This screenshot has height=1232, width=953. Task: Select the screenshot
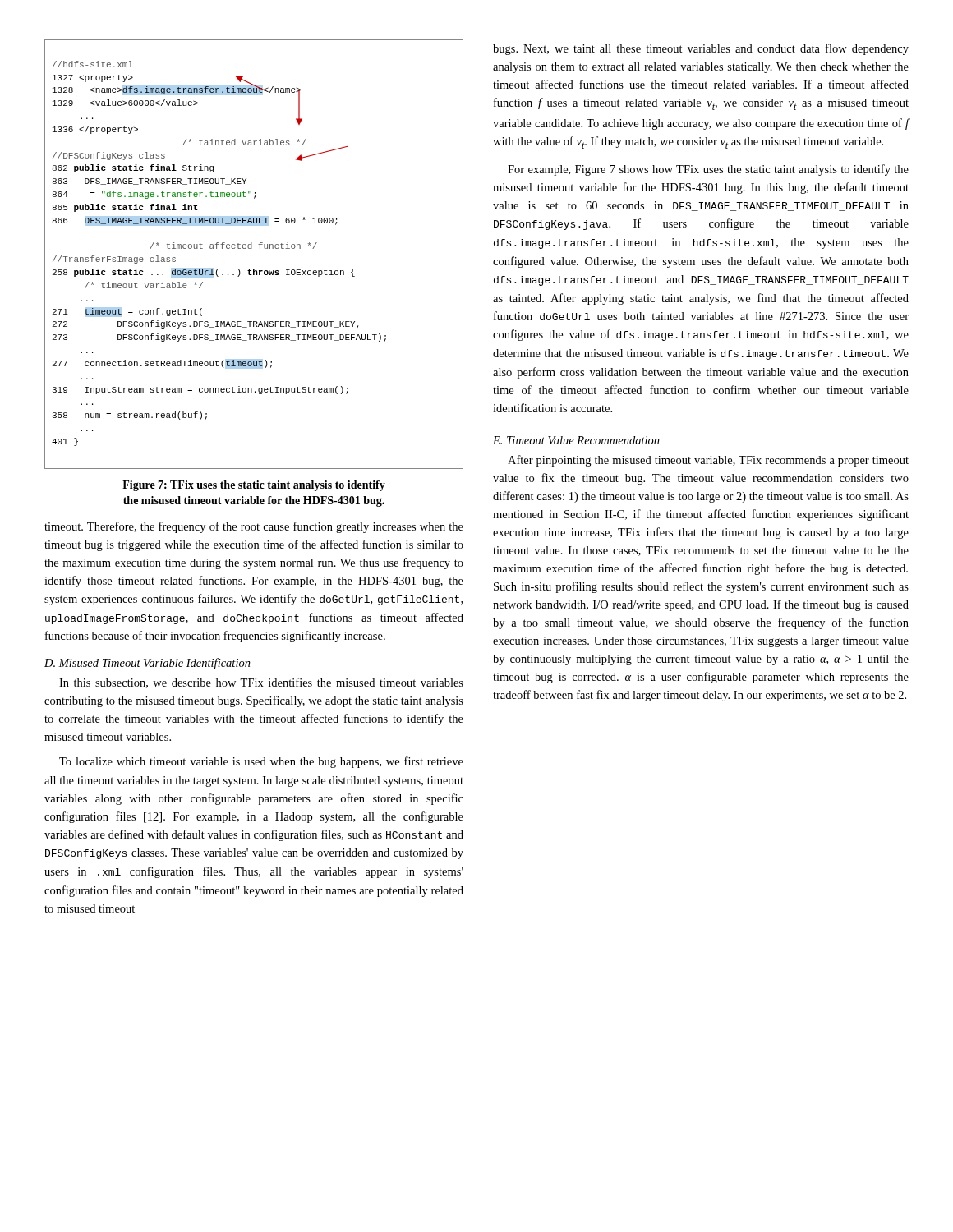tap(254, 254)
